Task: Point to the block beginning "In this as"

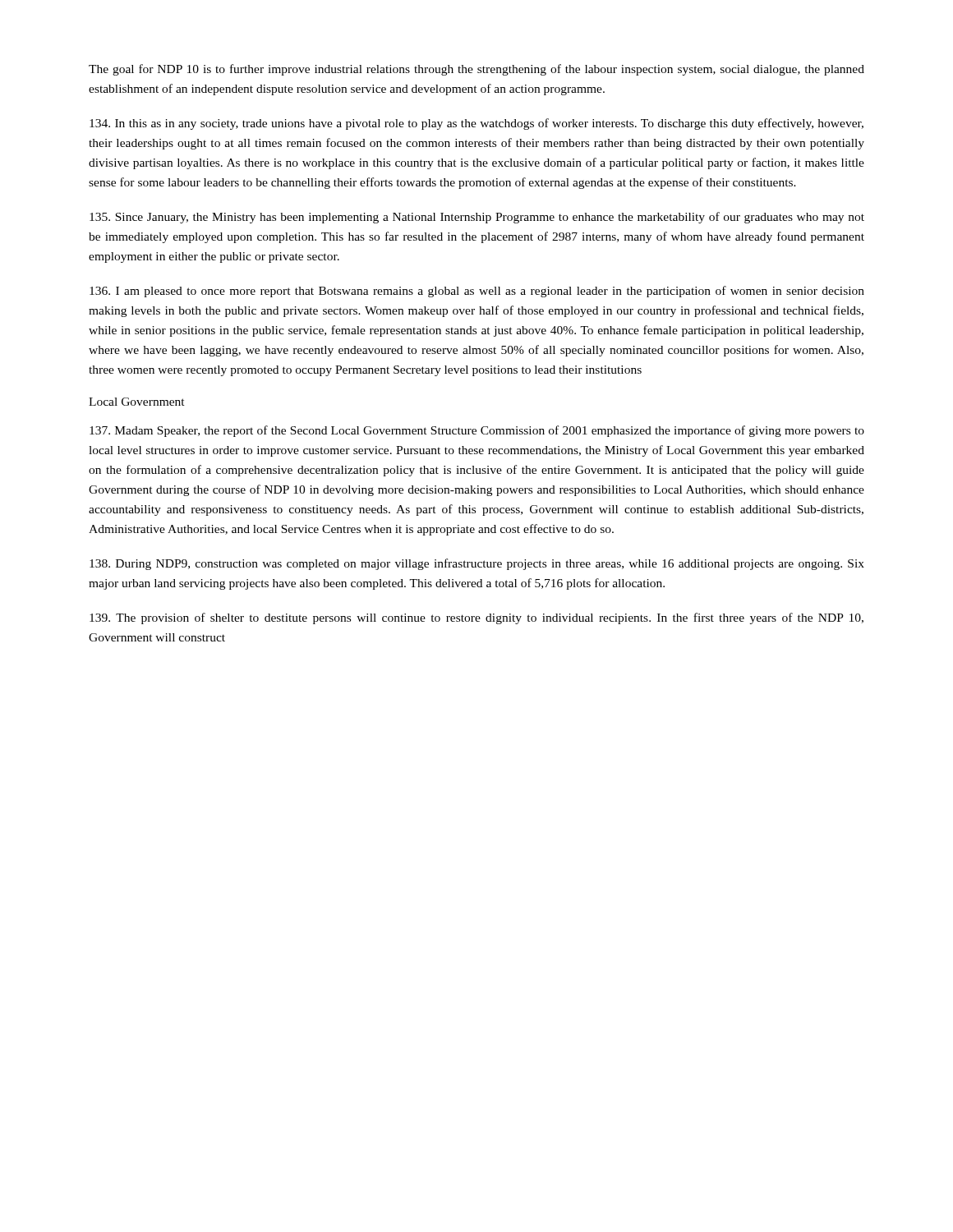Action: [x=476, y=152]
